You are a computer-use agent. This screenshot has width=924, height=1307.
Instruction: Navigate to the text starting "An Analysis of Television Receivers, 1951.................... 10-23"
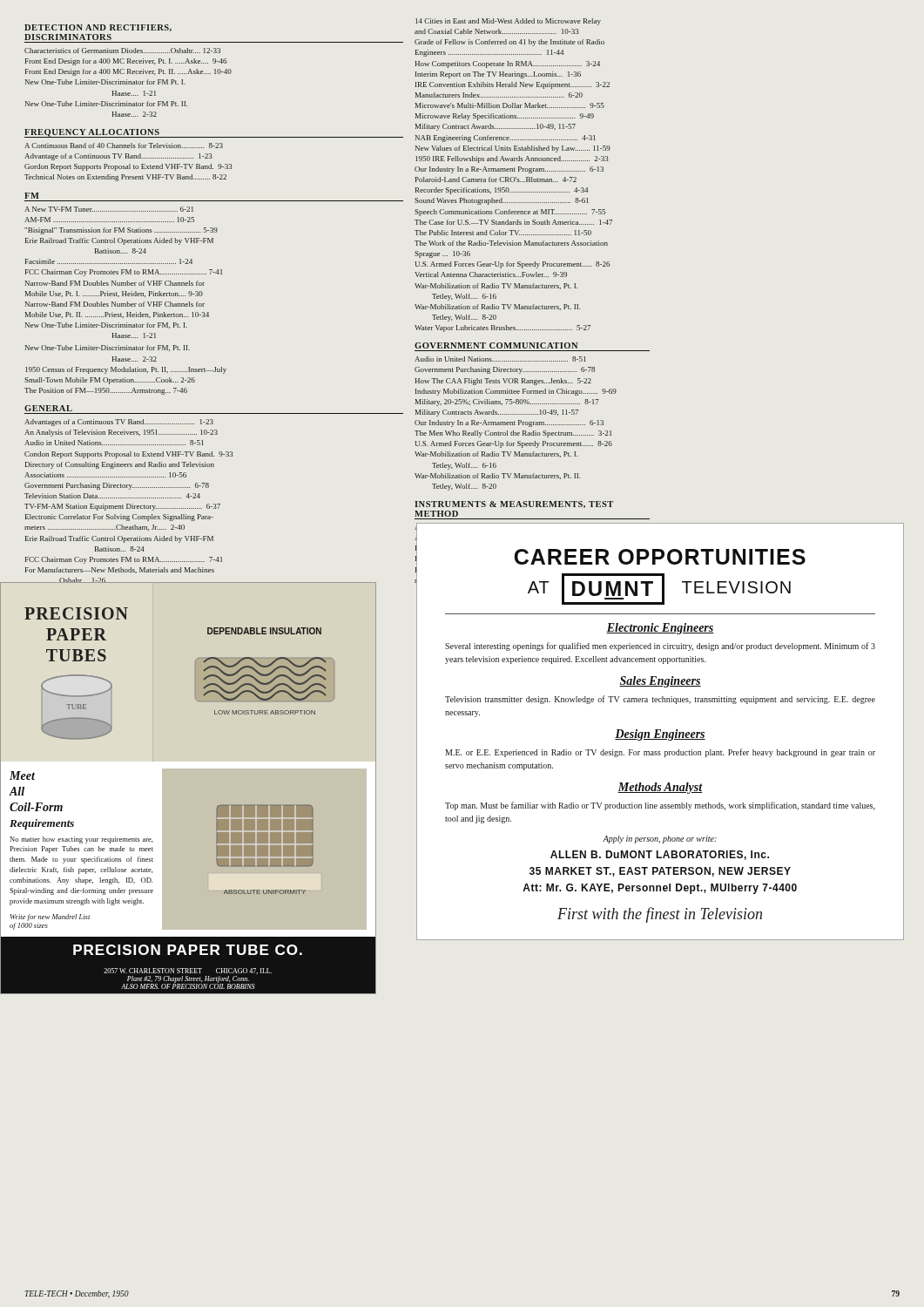pyautogui.click(x=121, y=432)
